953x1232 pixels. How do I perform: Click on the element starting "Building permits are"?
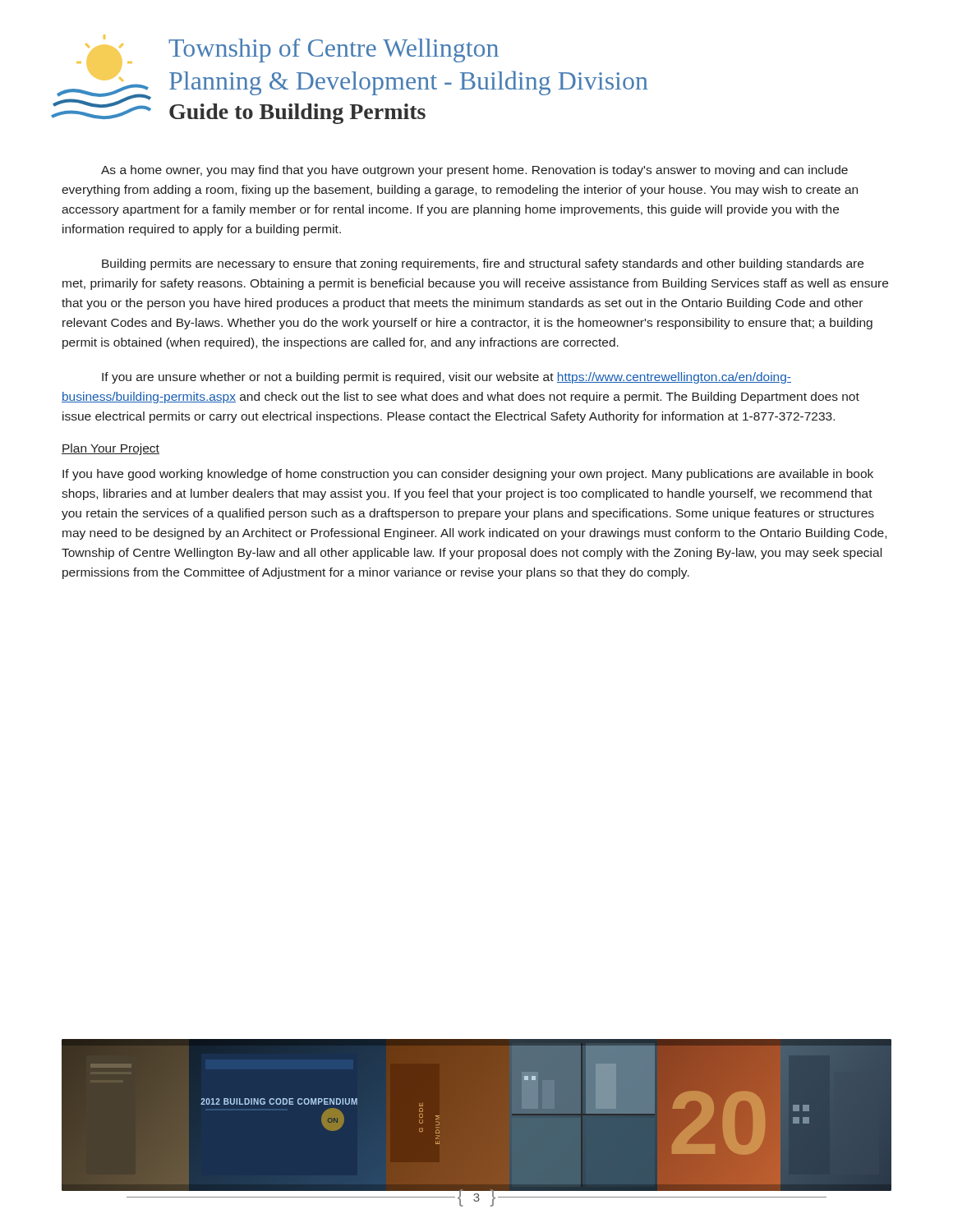(475, 303)
